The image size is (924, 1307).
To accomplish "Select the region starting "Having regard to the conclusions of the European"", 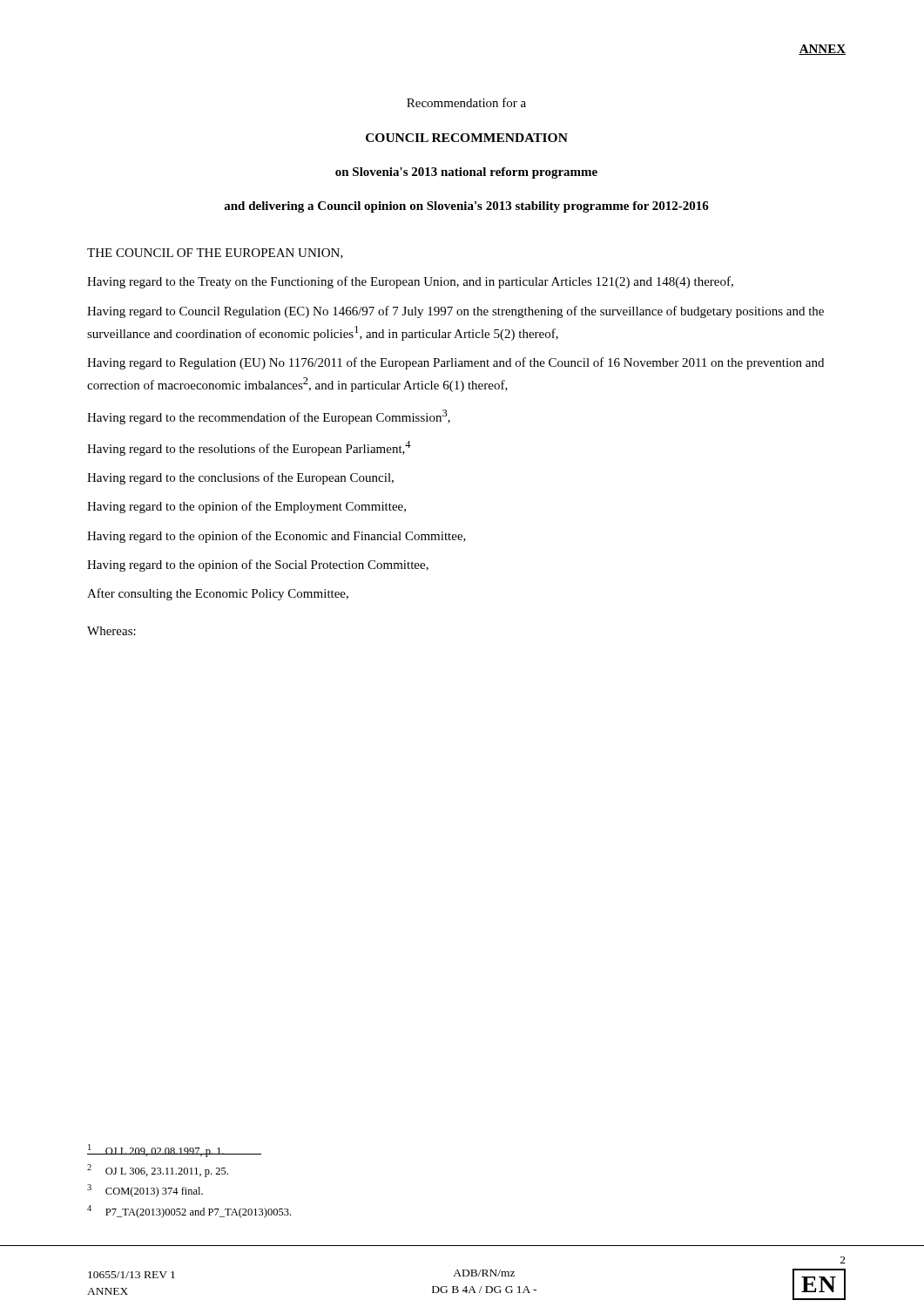I will (x=241, y=478).
